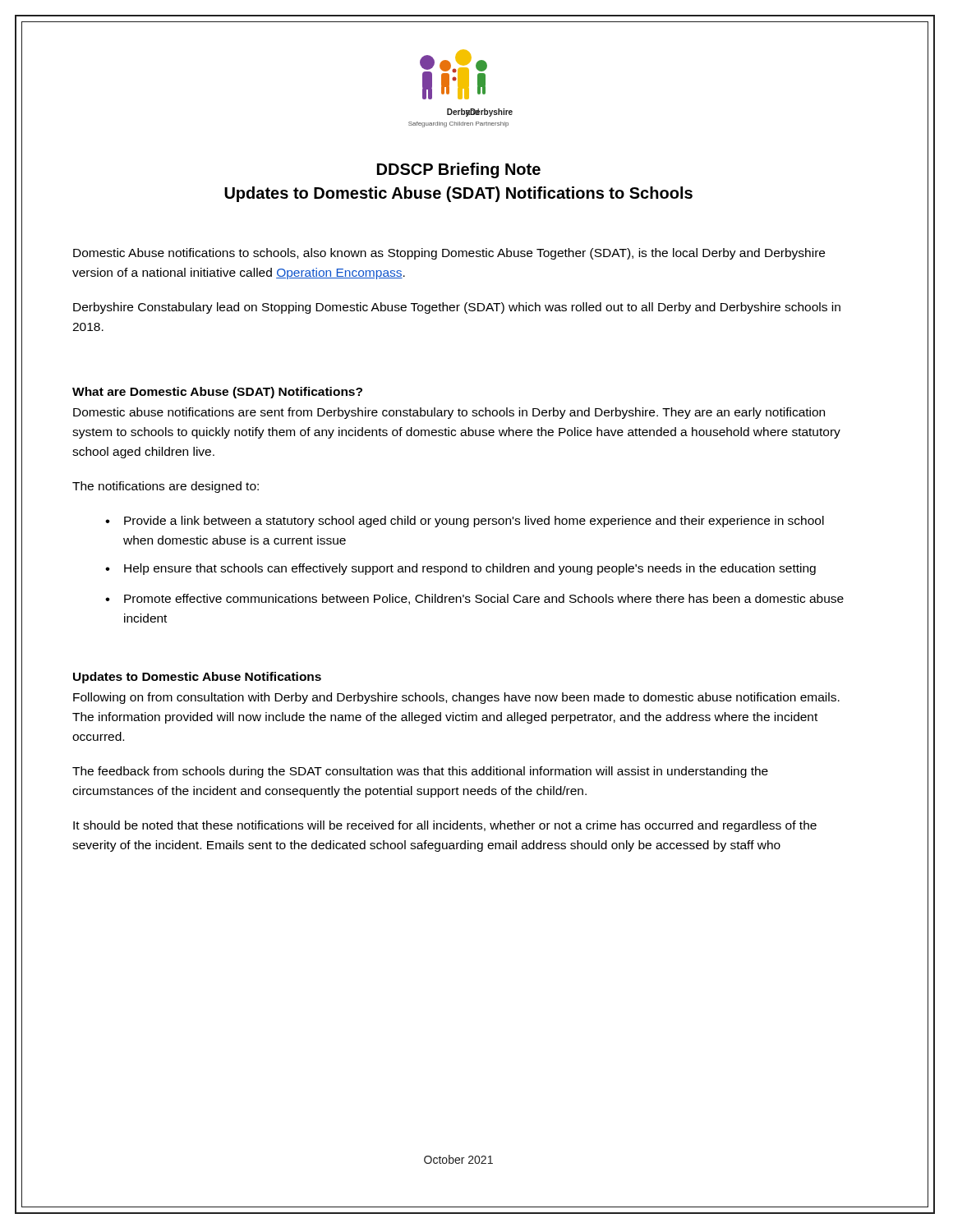
Task: Find the passage starting "DDSCP Briefing Note Updates to Domestic Abuse (SDAT)"
Action: (458, 181)
